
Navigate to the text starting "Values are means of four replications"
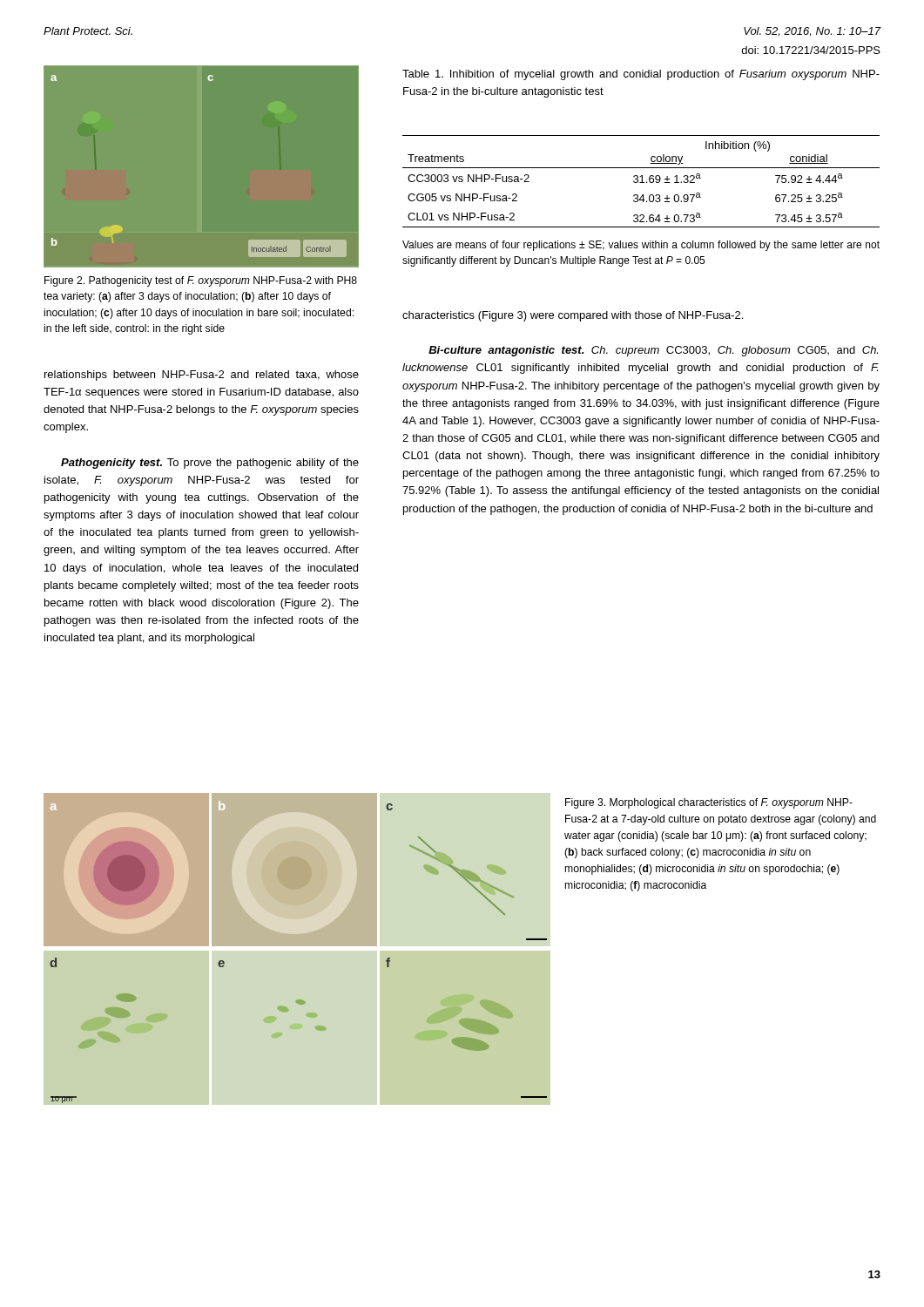pyautogui.click(x=641, y=253)
